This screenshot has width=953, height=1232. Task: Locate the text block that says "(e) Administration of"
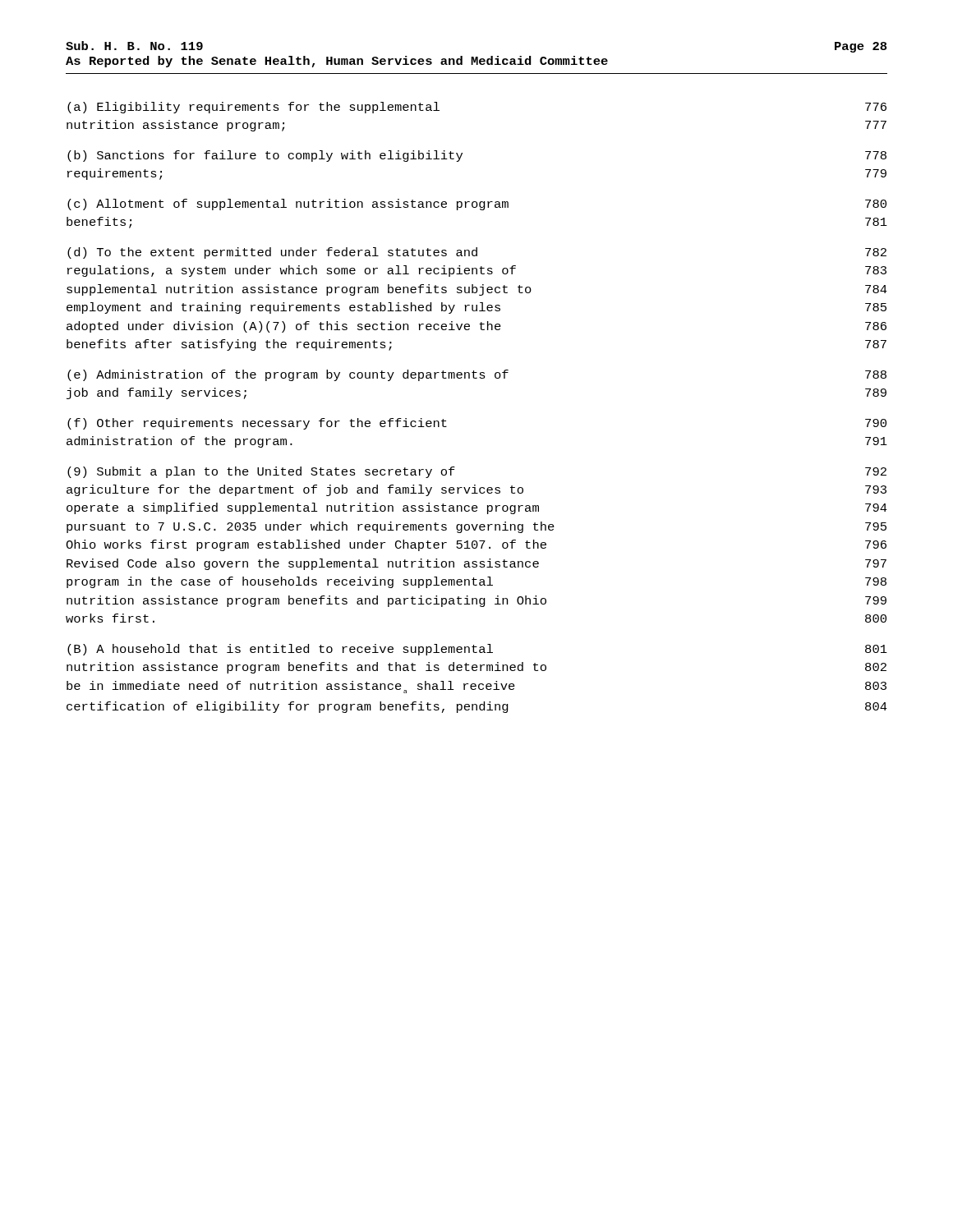tap(476, 384)
